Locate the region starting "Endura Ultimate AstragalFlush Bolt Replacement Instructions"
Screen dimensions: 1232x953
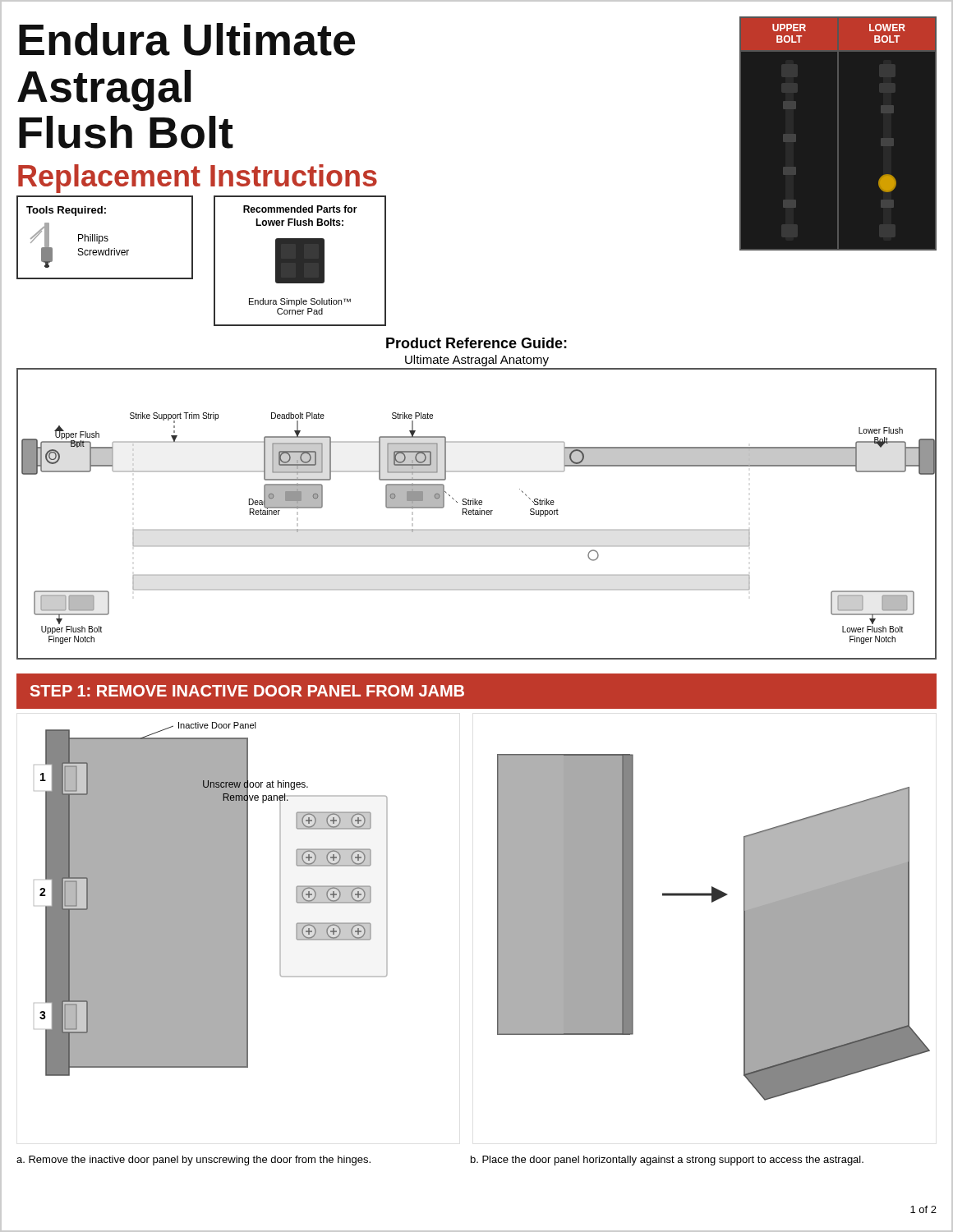187,39
